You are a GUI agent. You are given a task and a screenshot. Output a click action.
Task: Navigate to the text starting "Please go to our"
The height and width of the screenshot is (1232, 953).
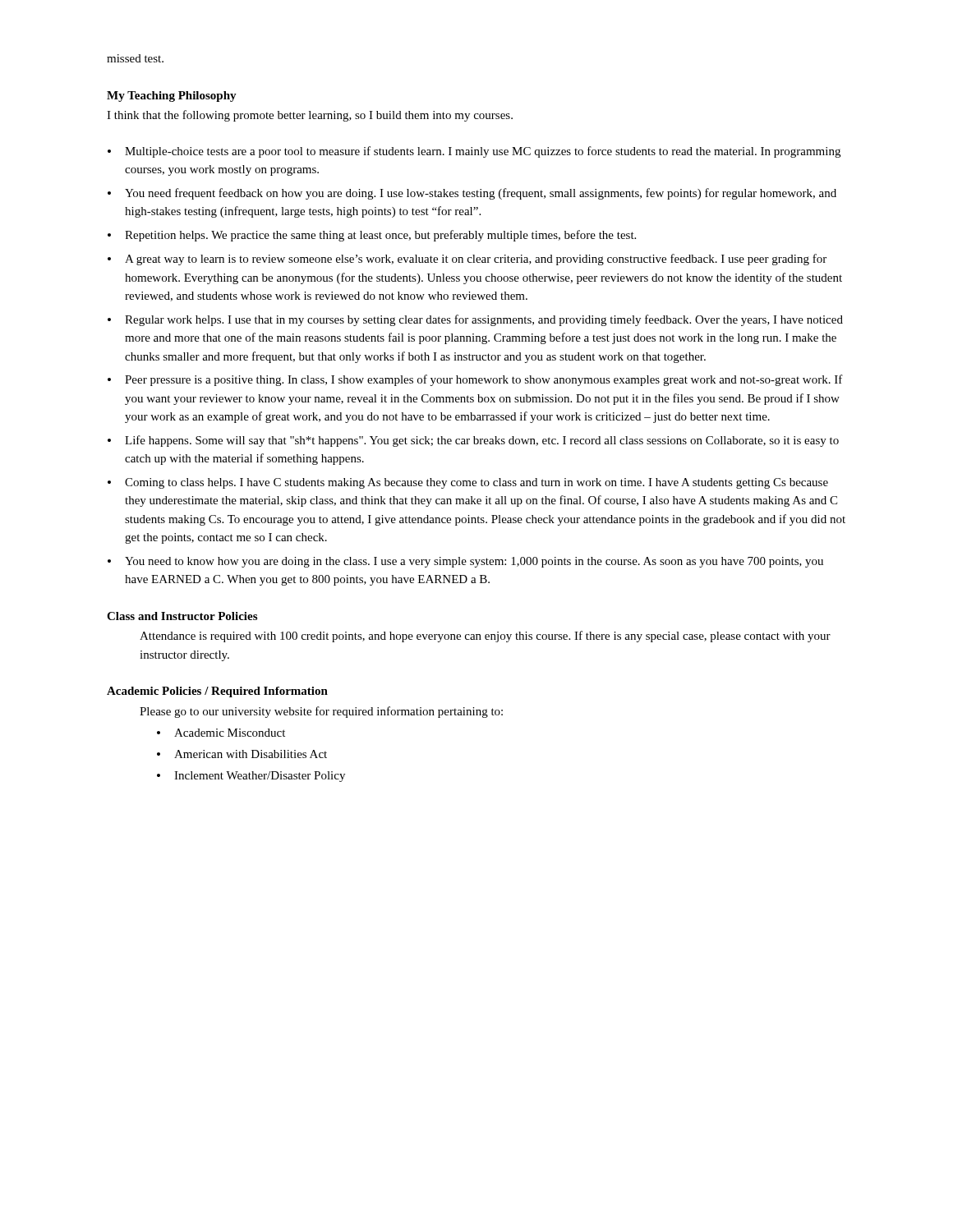click(322, 711)
